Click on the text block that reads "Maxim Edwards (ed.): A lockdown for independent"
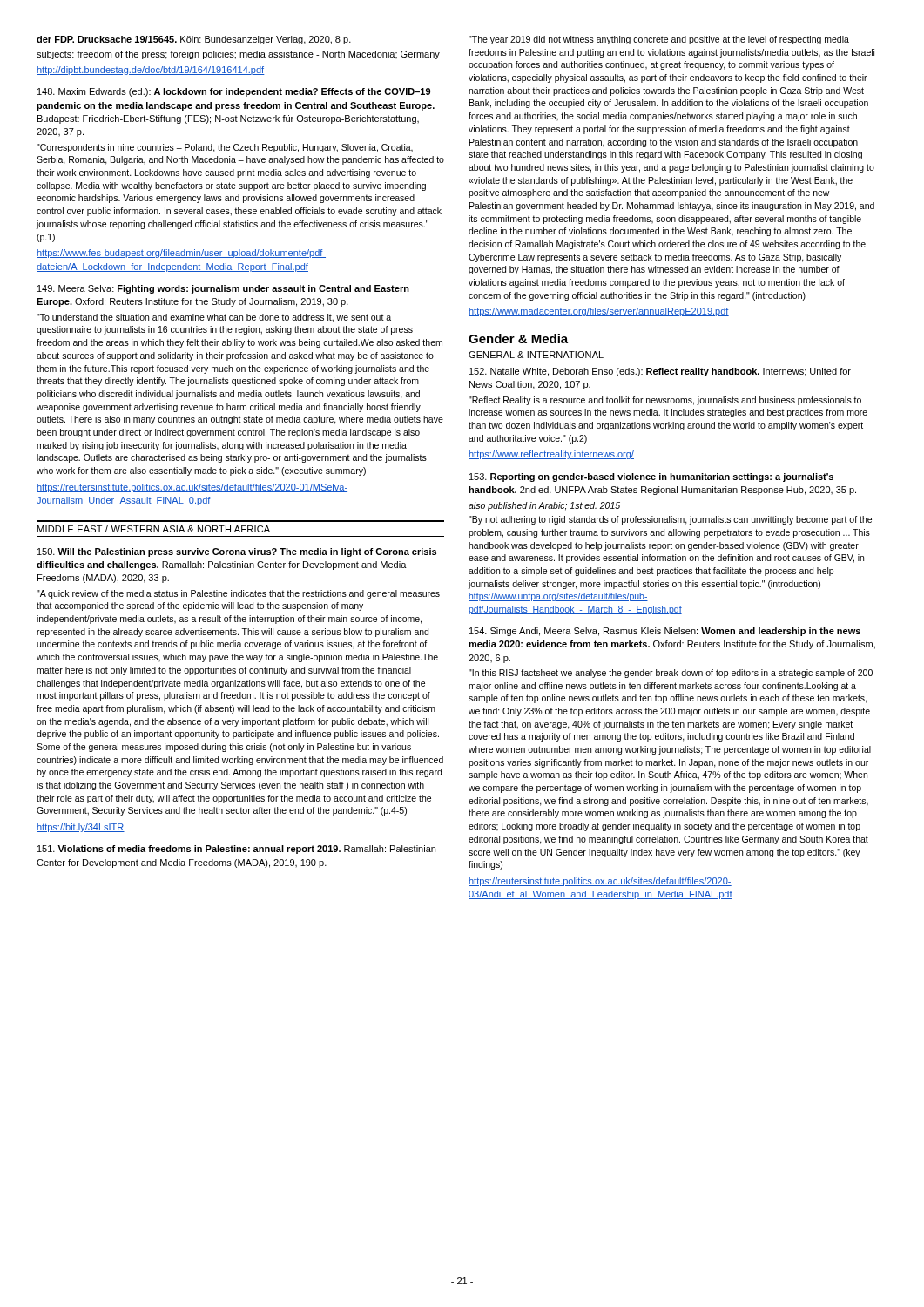The image size is (924, 1307). pyautogui.click(x=240, y=180)
